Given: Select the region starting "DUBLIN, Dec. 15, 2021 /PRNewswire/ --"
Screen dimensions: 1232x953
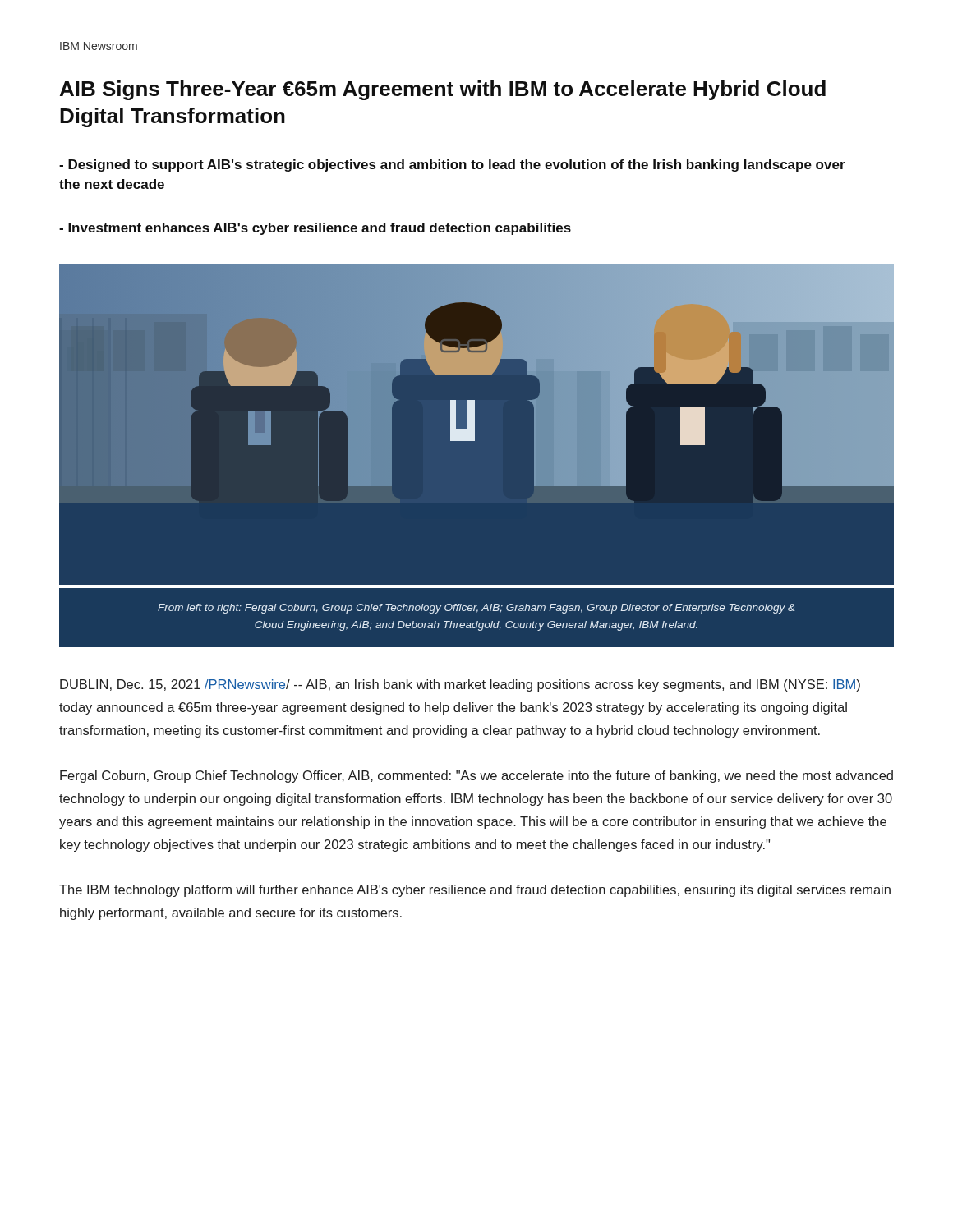Looking at the screenshot, I should click(460, 707).
